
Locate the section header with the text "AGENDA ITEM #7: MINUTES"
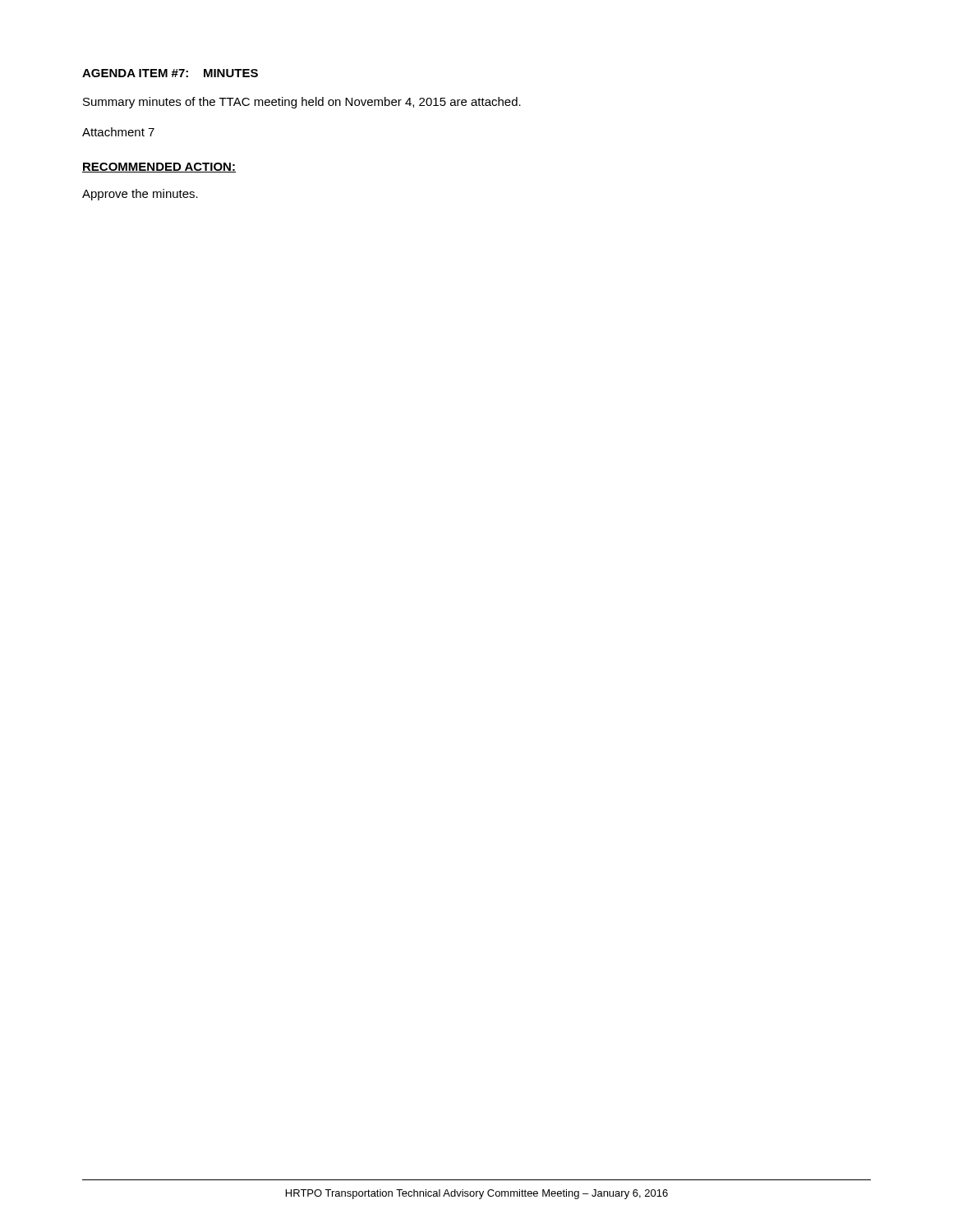click(x=170, y=73)
